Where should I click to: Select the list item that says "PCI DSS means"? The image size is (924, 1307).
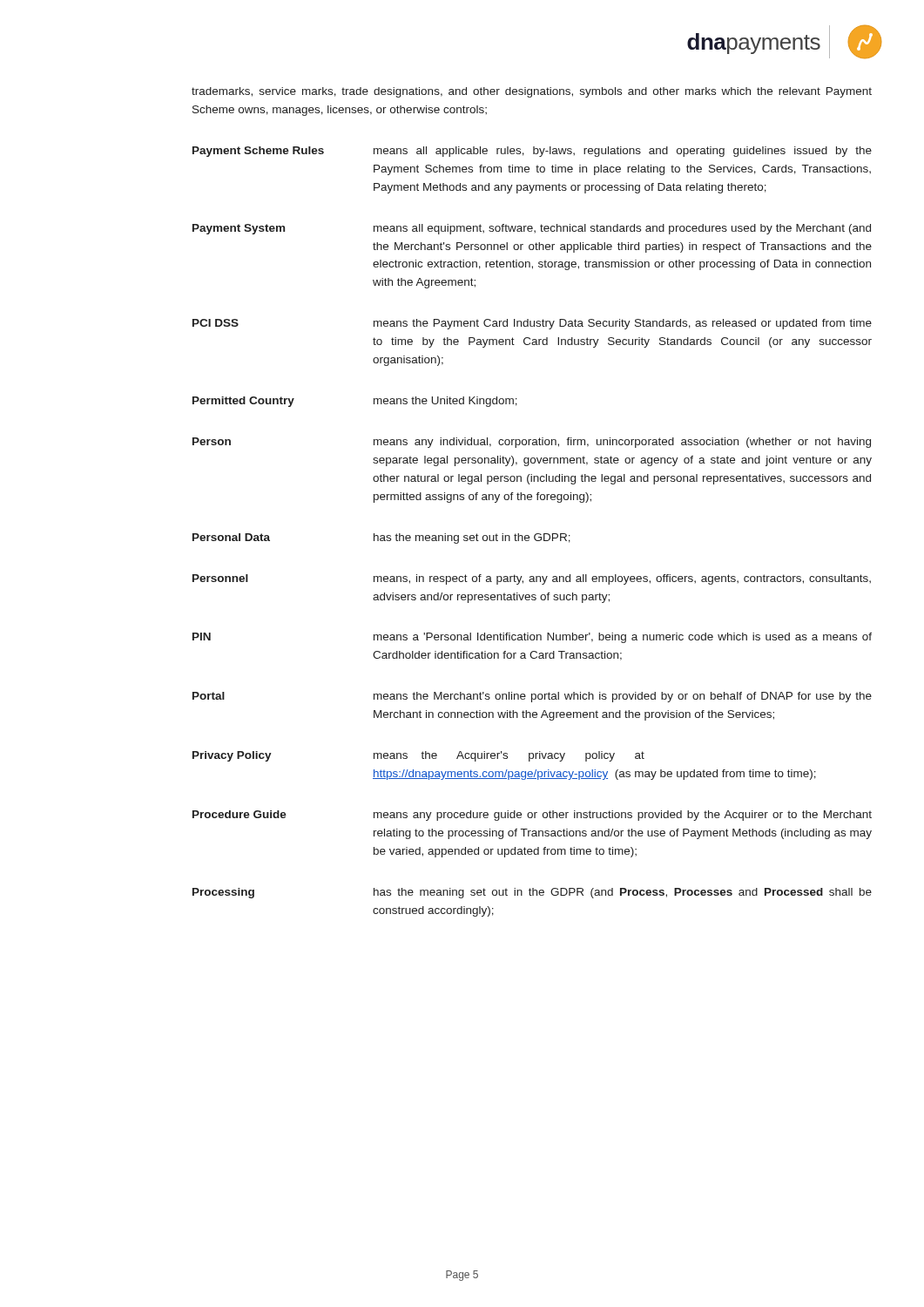point(532,342)
